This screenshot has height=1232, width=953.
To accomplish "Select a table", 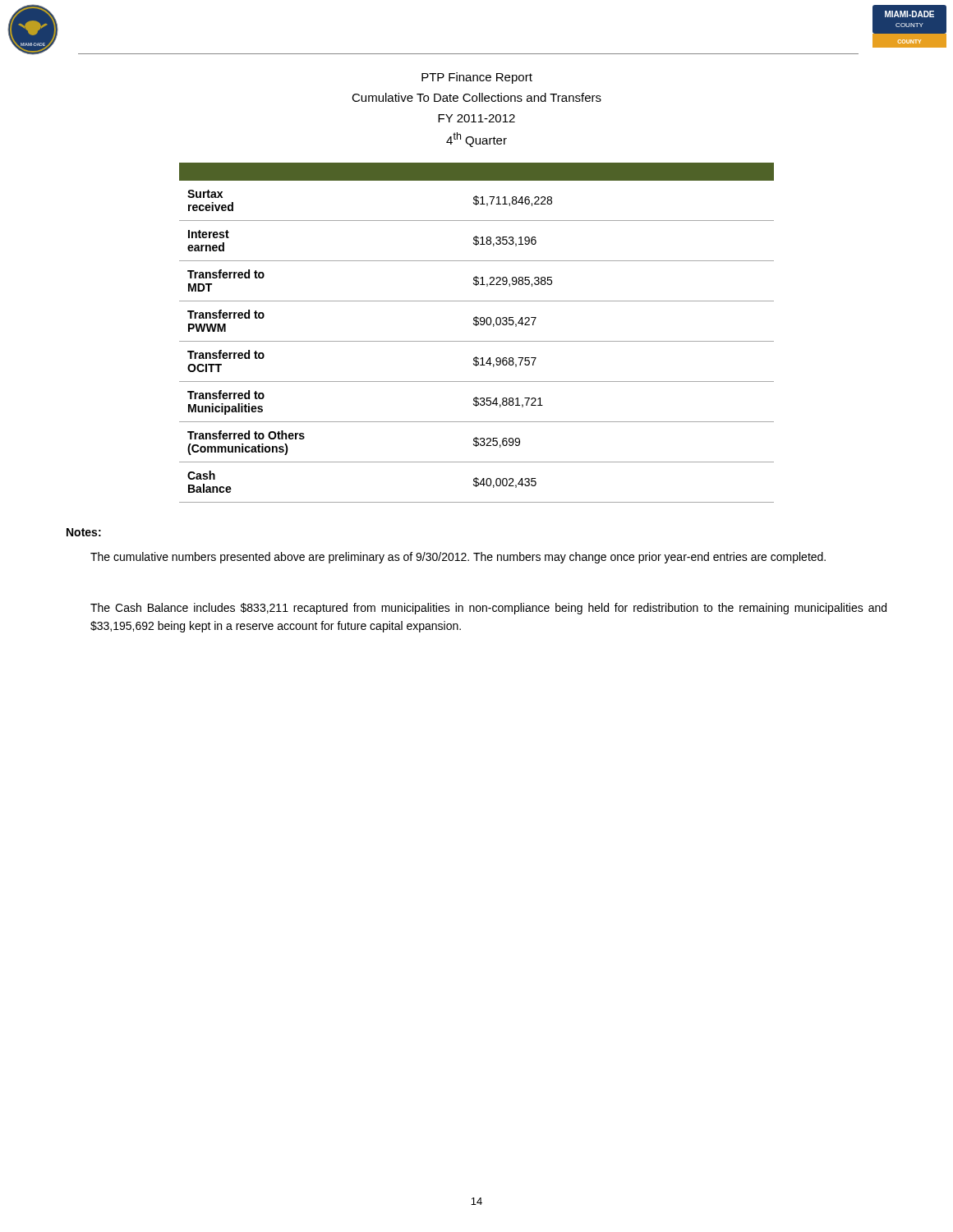I will 476,333.
